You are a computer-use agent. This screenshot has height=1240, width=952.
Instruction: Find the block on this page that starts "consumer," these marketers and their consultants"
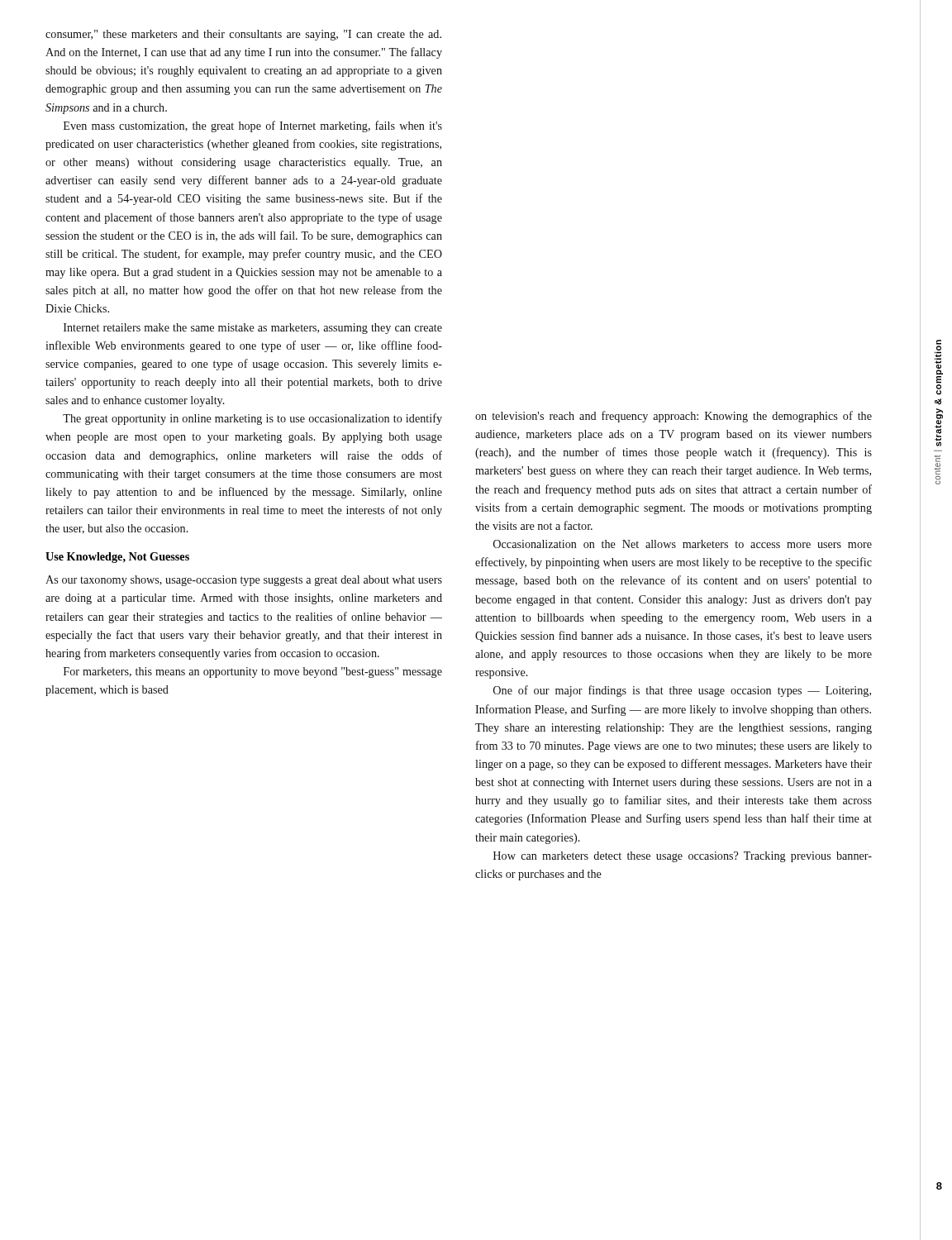pos(244,281)
